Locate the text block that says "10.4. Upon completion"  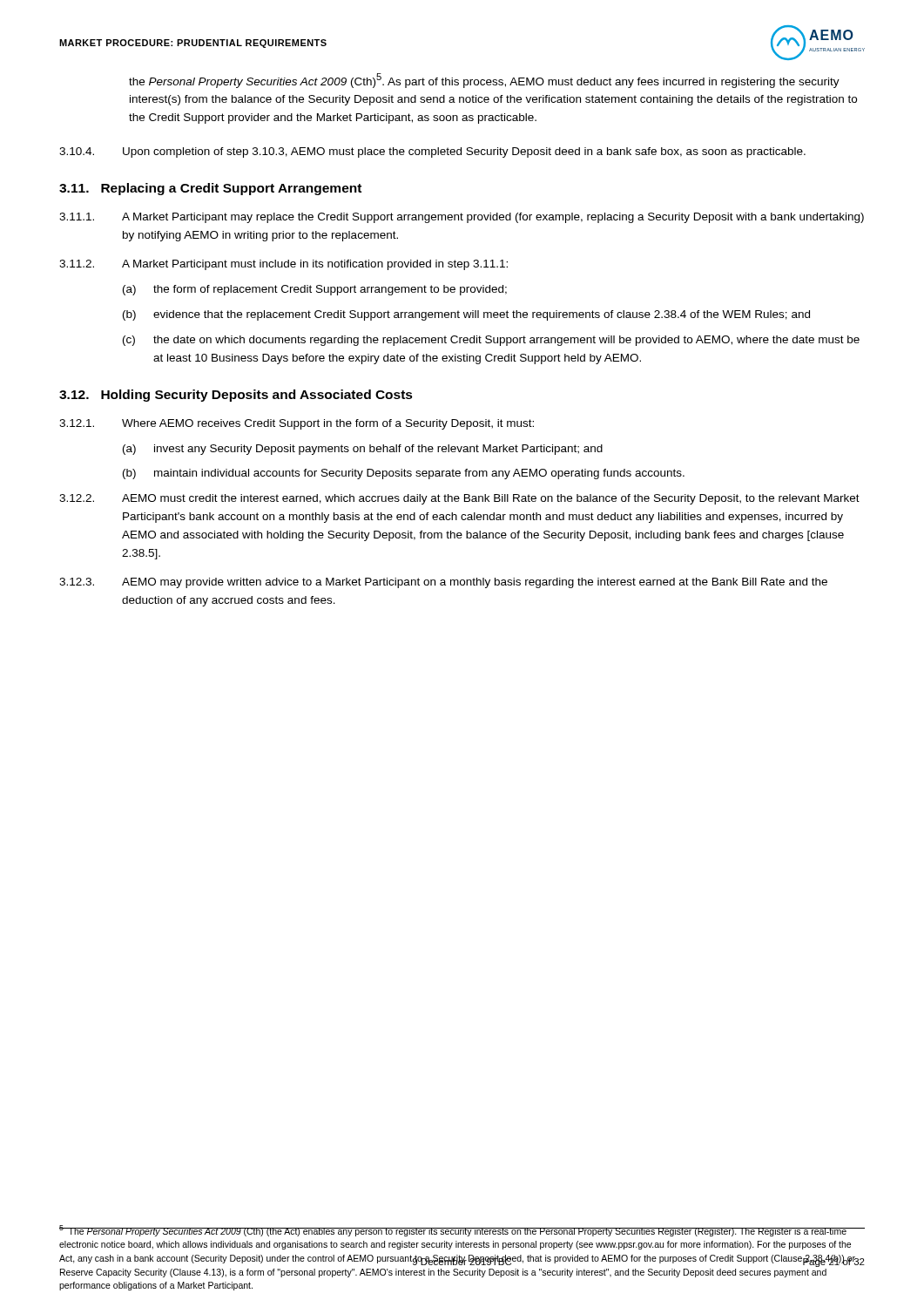(462, 152)
